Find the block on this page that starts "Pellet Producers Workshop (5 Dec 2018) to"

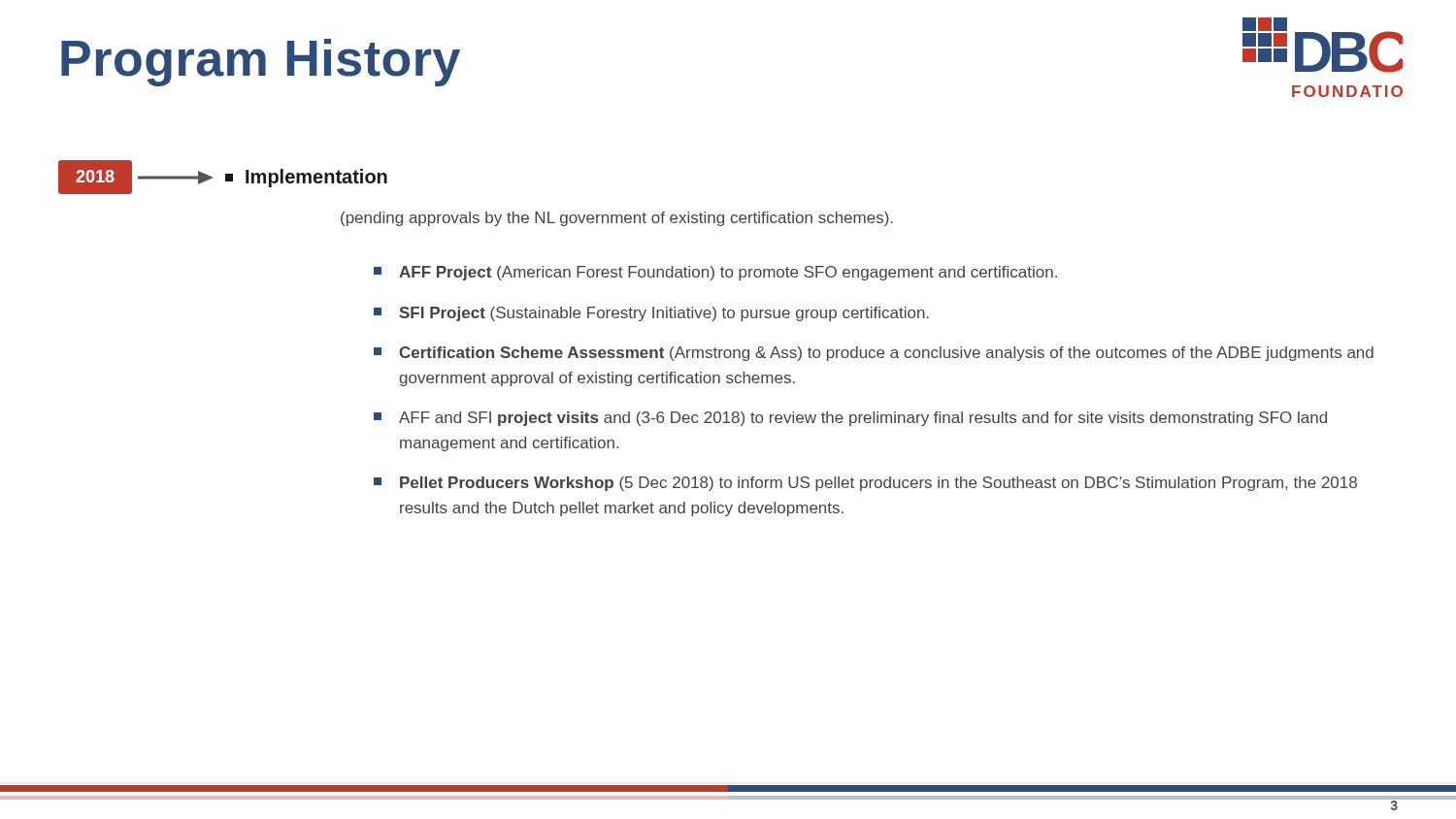coord(888,495)
